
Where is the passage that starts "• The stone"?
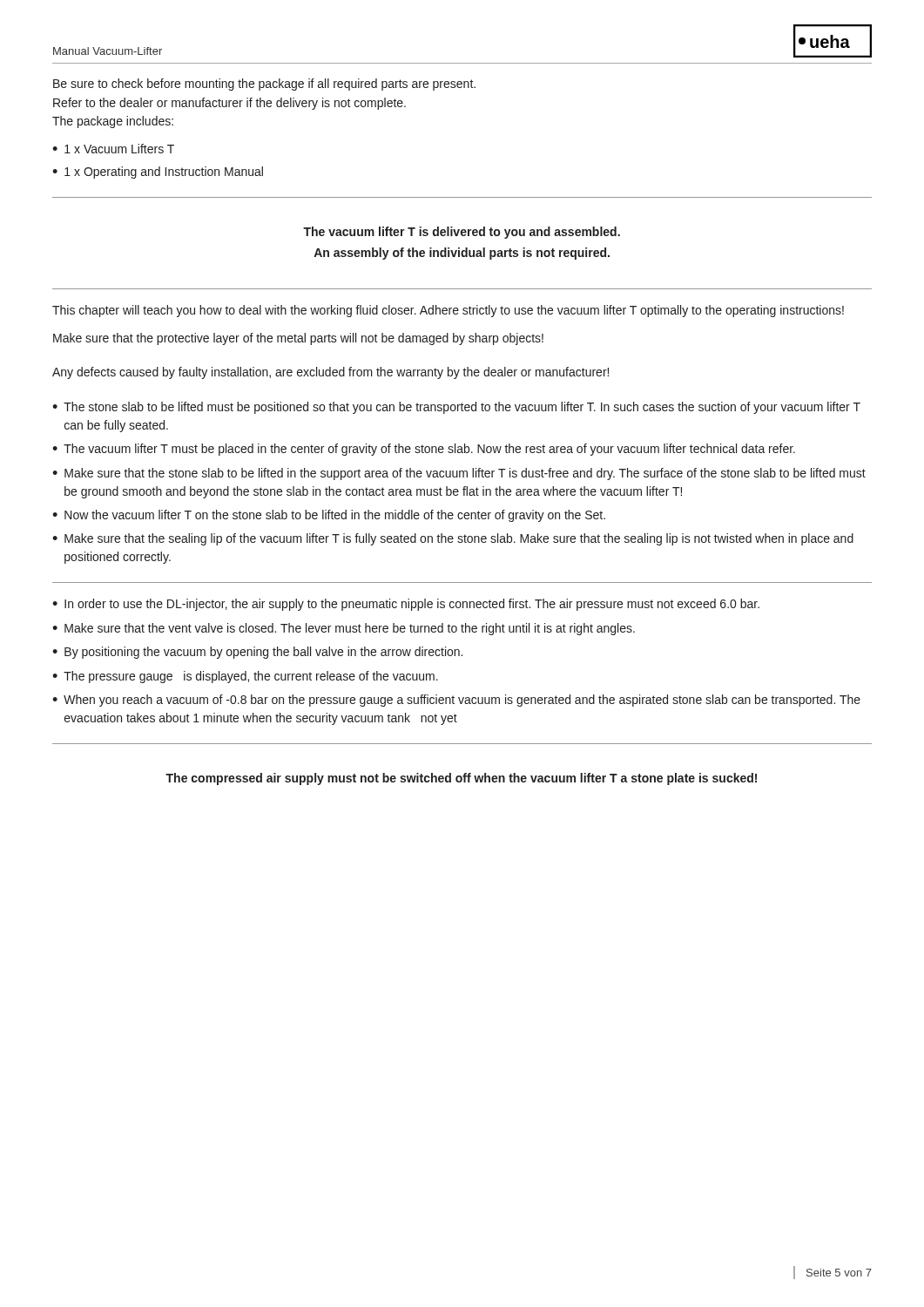tap(462, 416)
